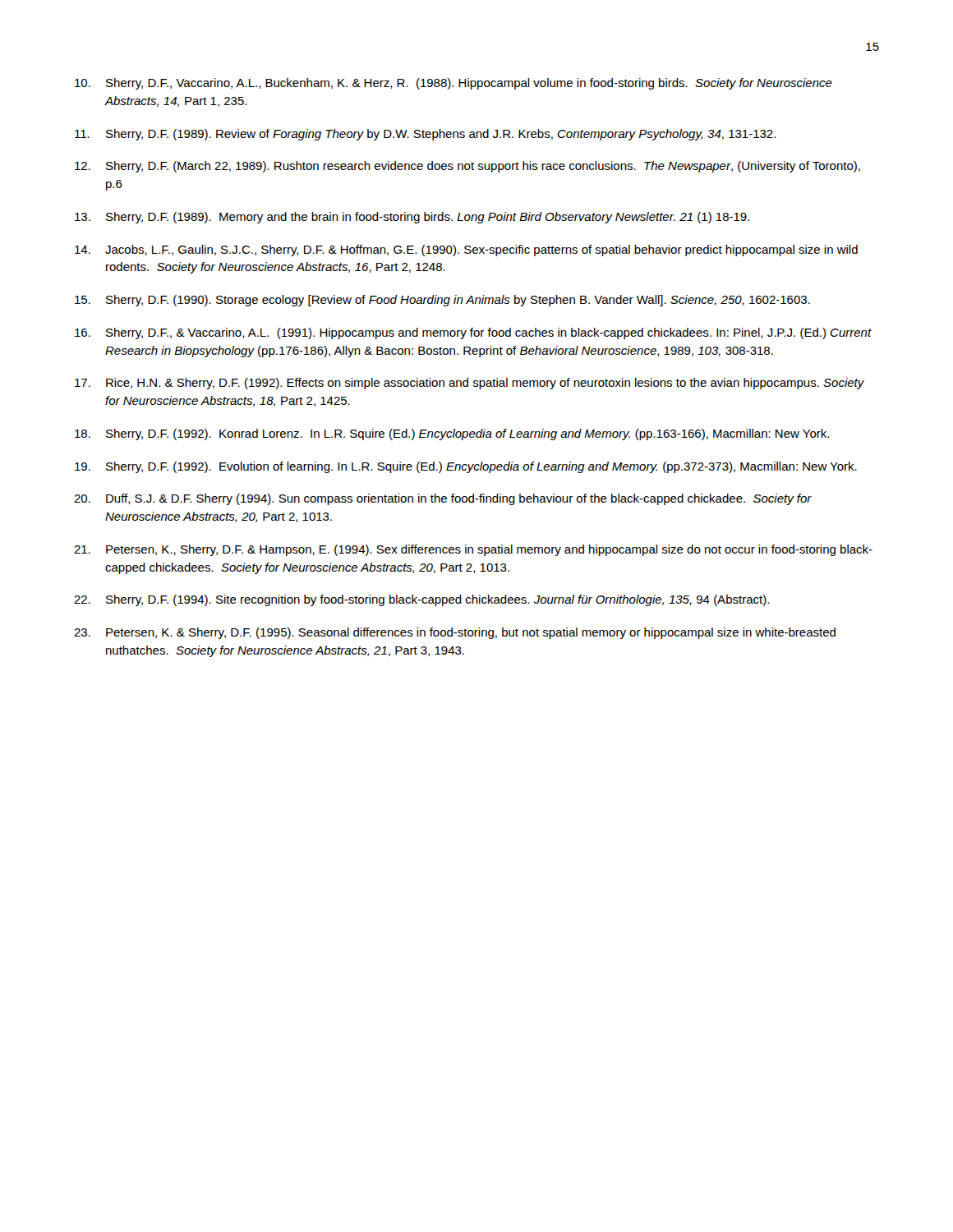Find the text block starting "23. Petersen, K. &"
The height and width of the screenshot is (1232, 953).
coord(476,641)
